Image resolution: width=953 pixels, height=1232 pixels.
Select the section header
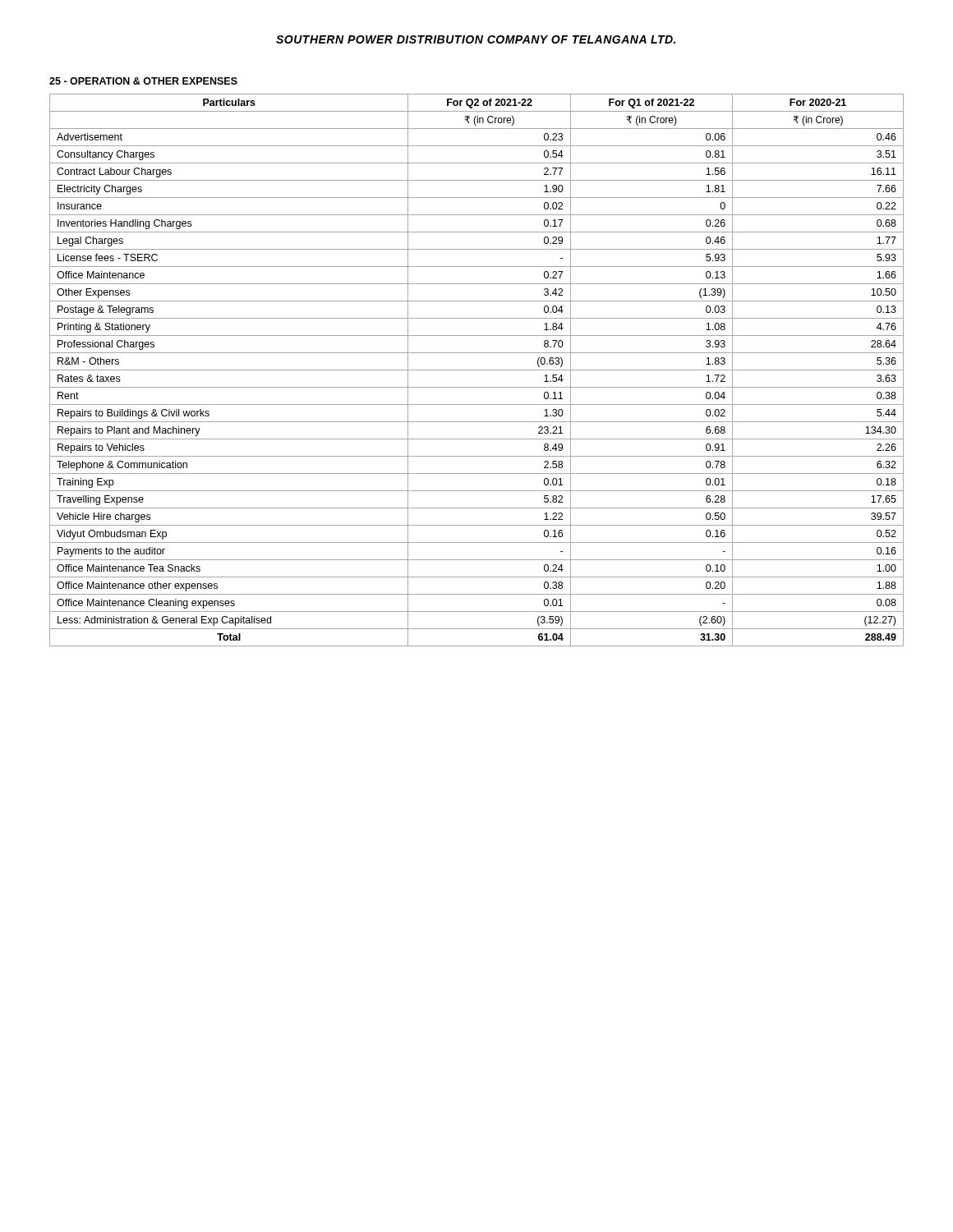coord(143,81)
